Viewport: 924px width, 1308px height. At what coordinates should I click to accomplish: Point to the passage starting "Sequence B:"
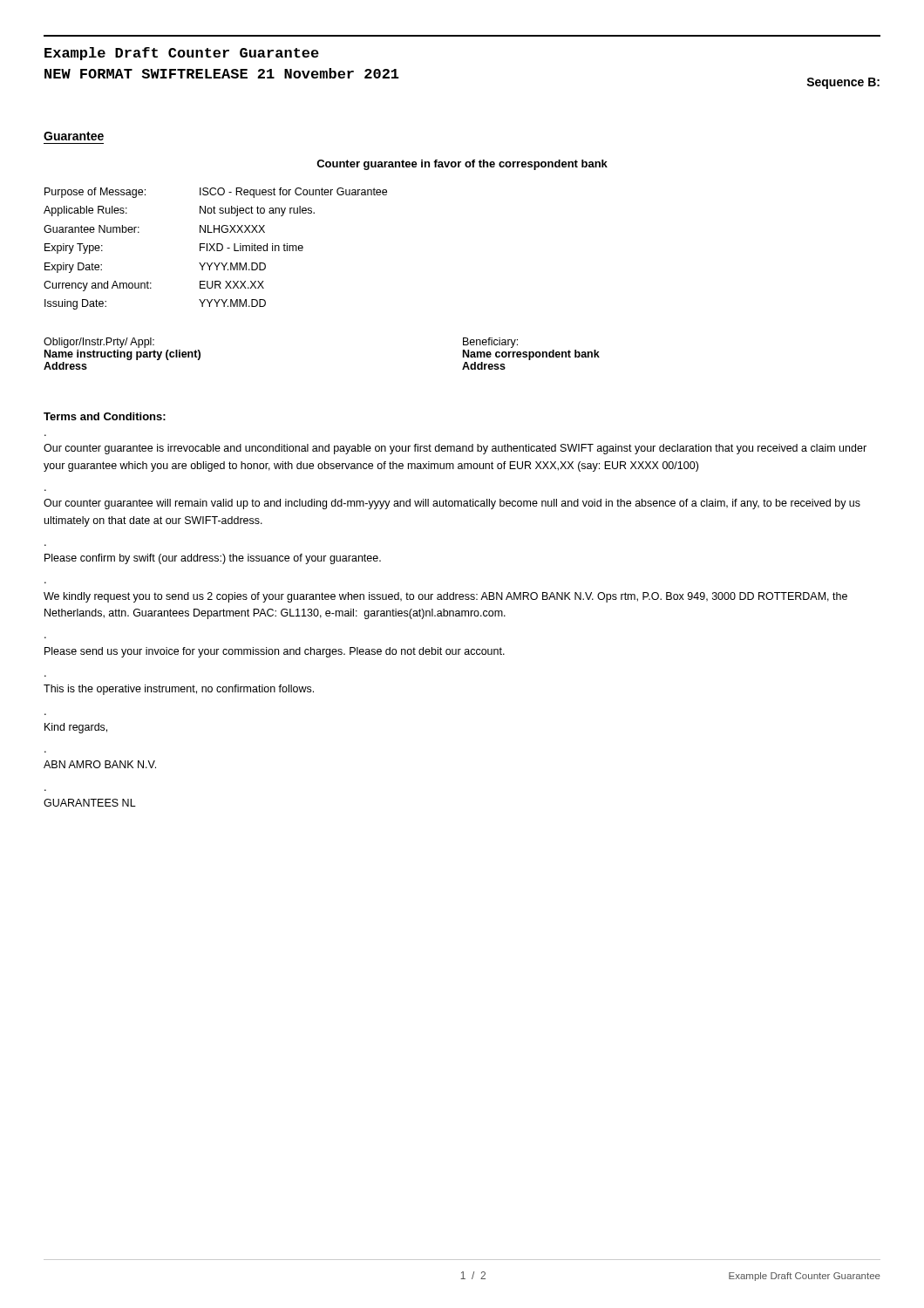coord(843,82)
